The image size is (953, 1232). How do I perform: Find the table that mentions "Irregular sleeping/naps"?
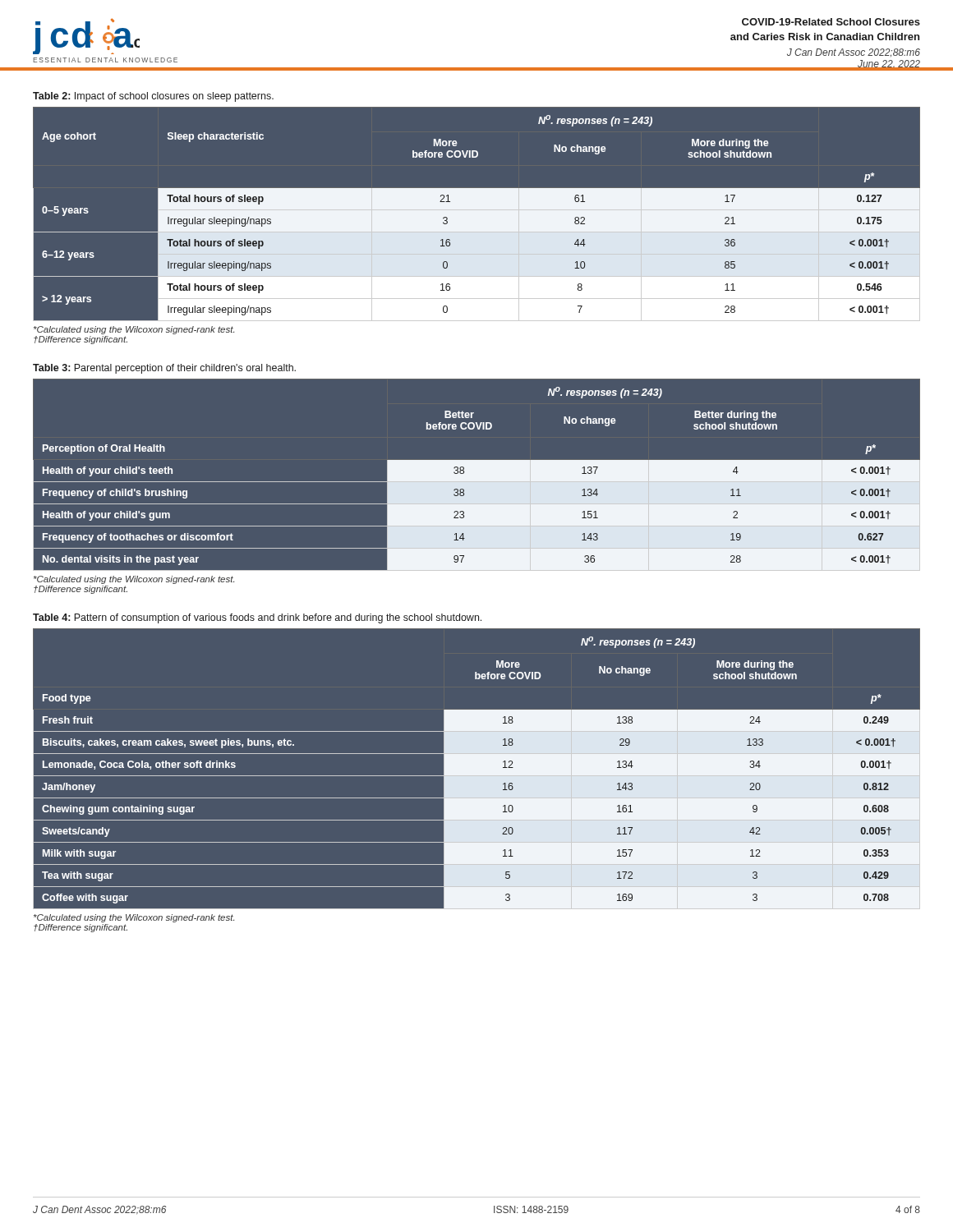[x=476, y=214]
